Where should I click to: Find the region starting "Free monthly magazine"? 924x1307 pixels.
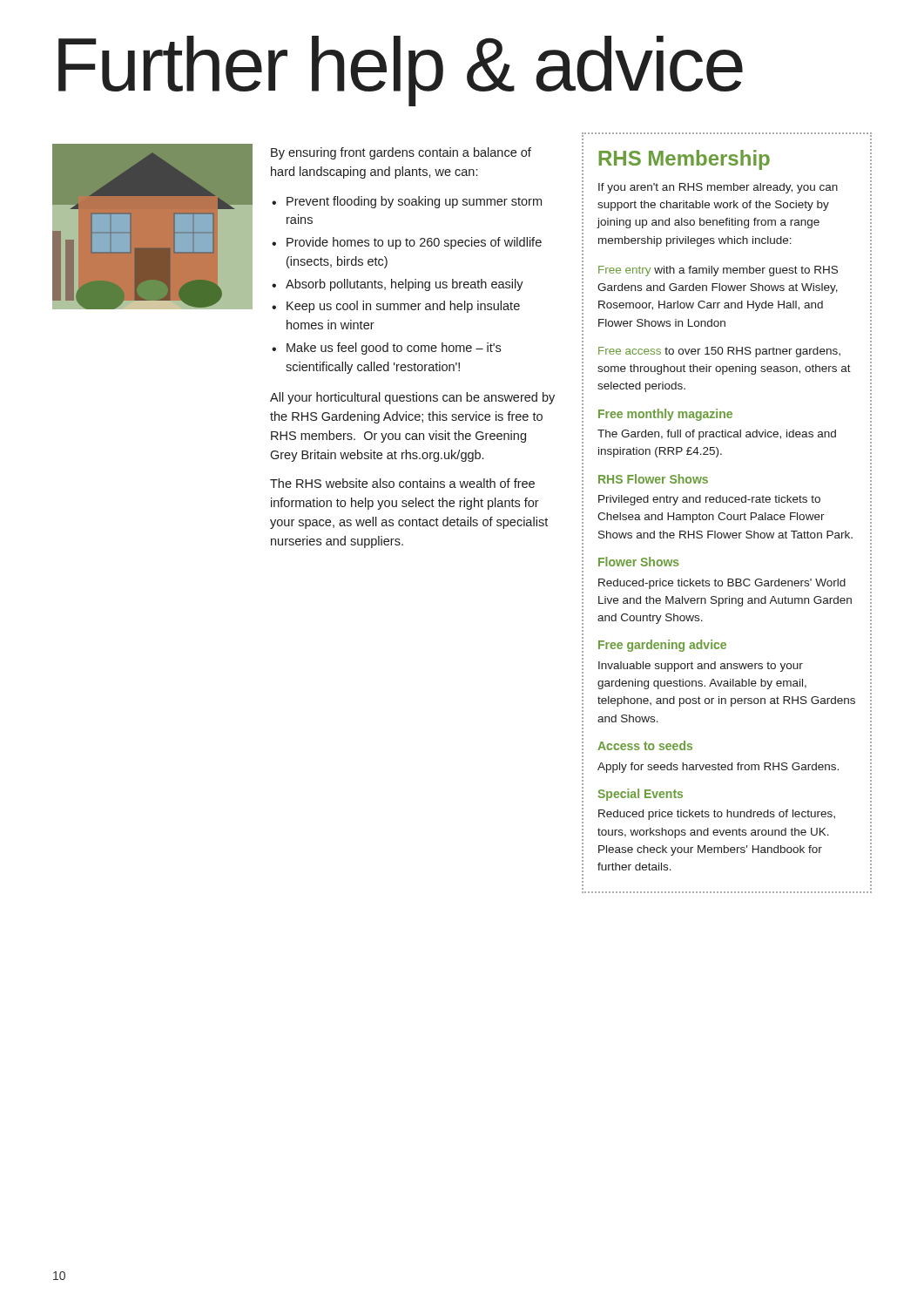[x=727, y=414]
